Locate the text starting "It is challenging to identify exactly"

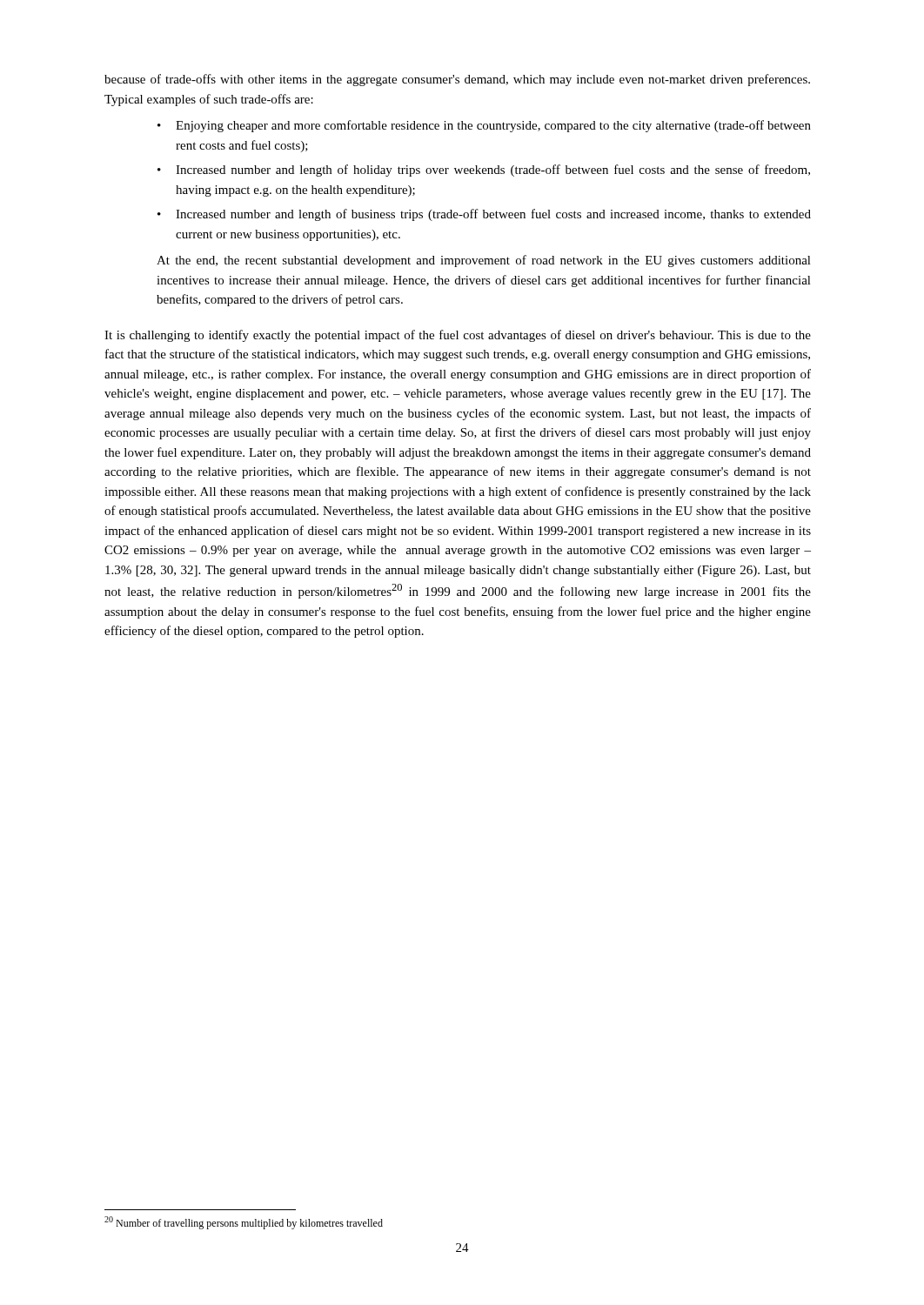tap(458, 483)
